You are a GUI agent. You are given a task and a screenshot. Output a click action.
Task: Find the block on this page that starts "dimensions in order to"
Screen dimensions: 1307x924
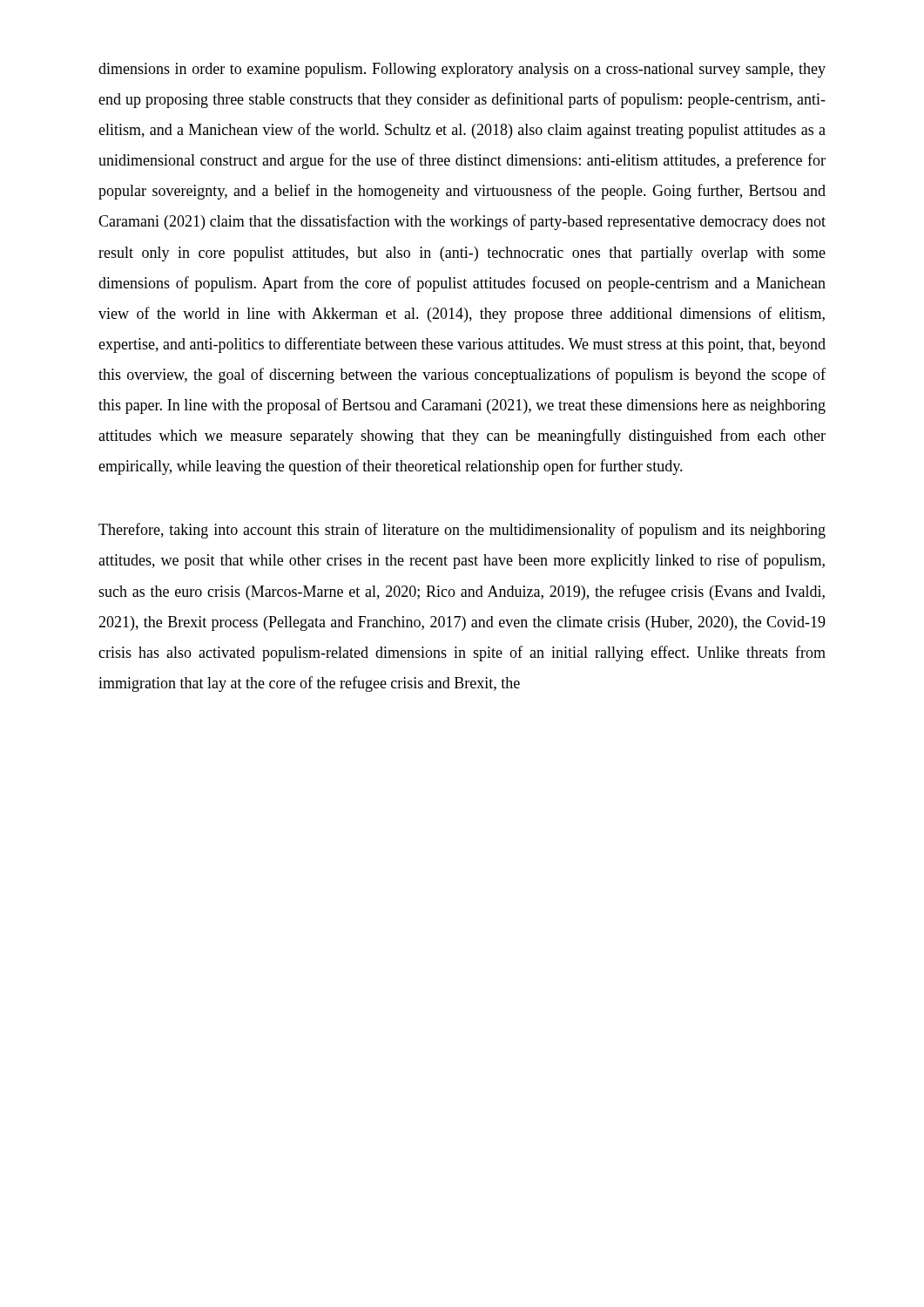[462, 268]
